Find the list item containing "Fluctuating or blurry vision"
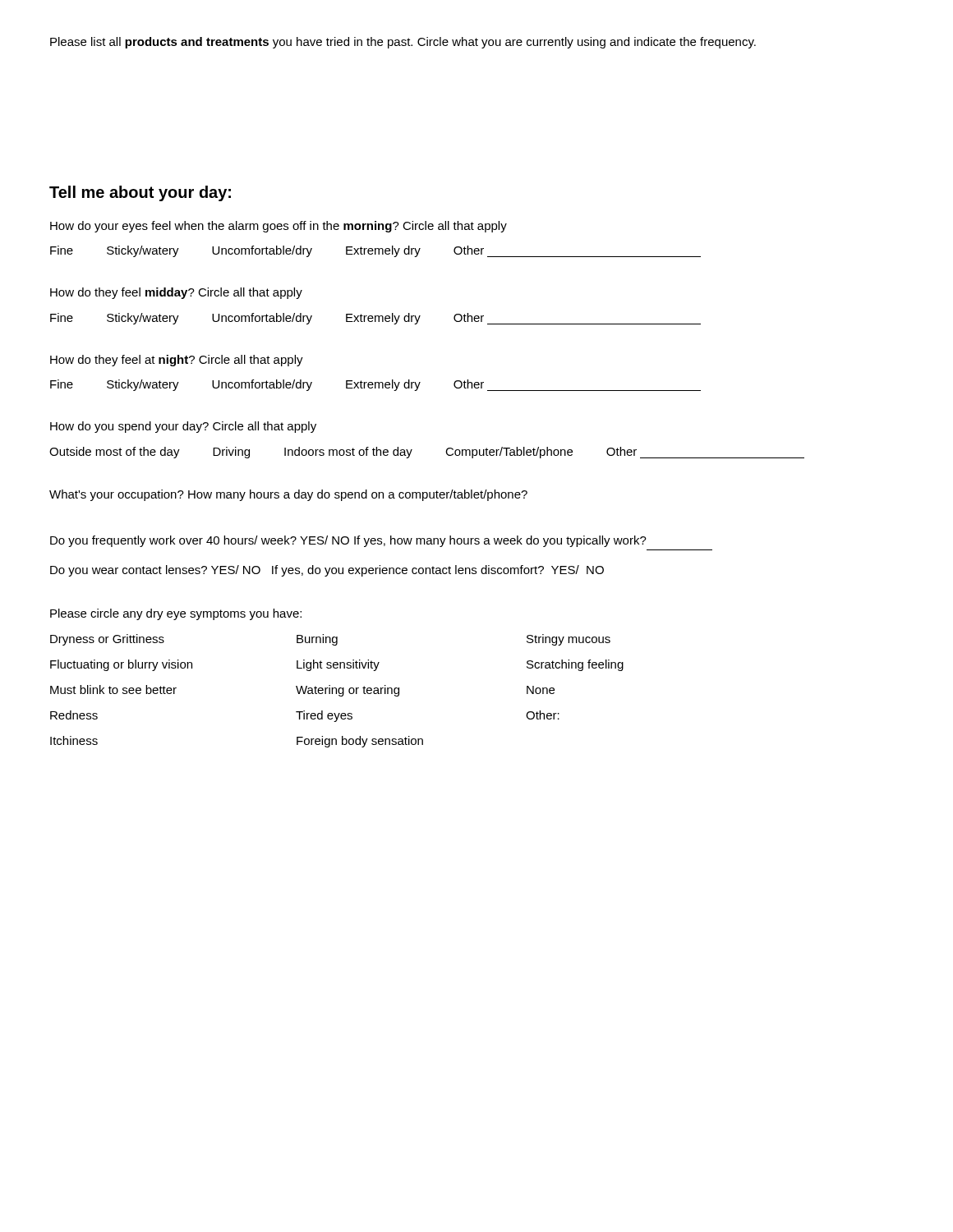 (x=172, y=664)
